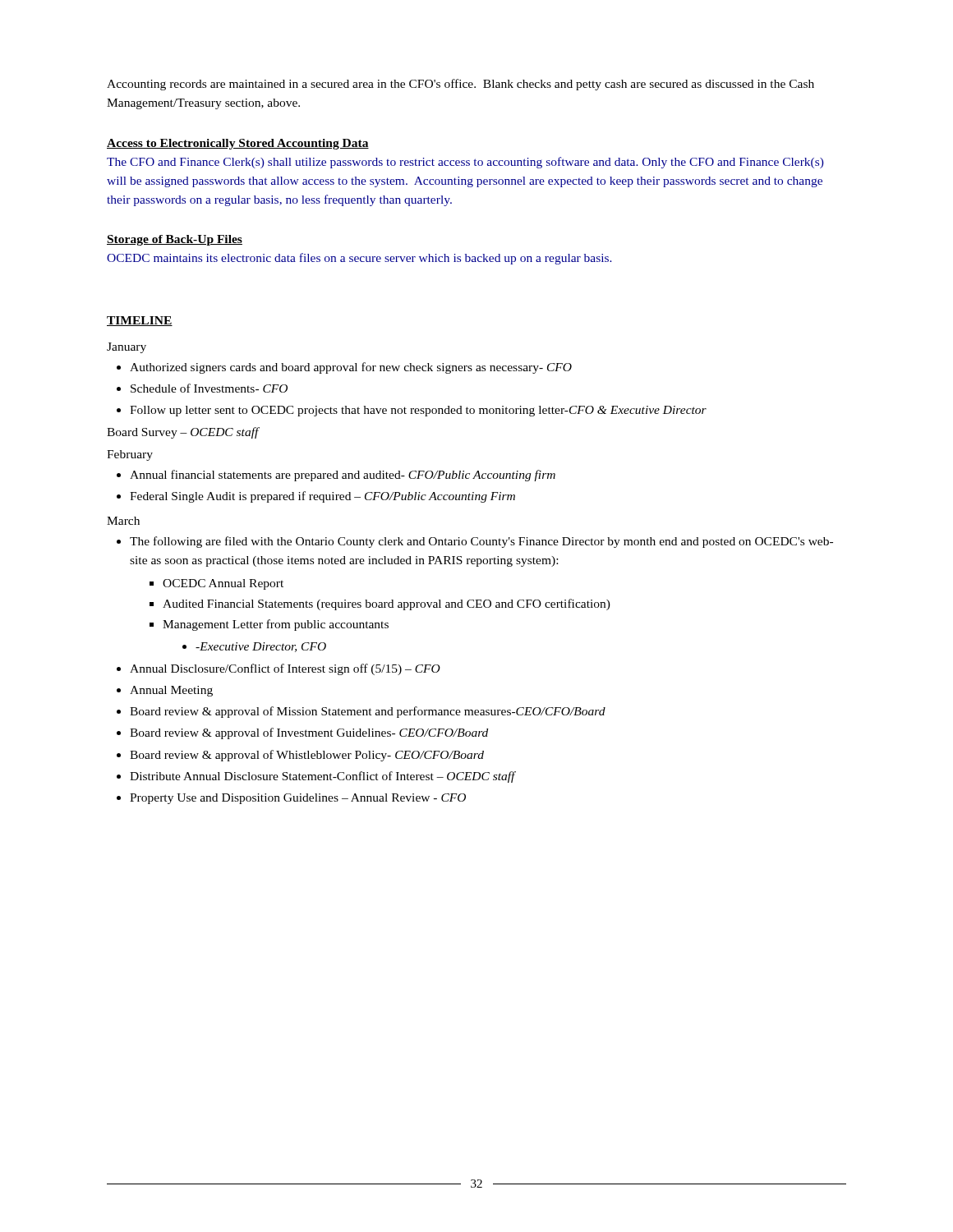Click on the element starting "Annual financial statements are prepared"

343,474
